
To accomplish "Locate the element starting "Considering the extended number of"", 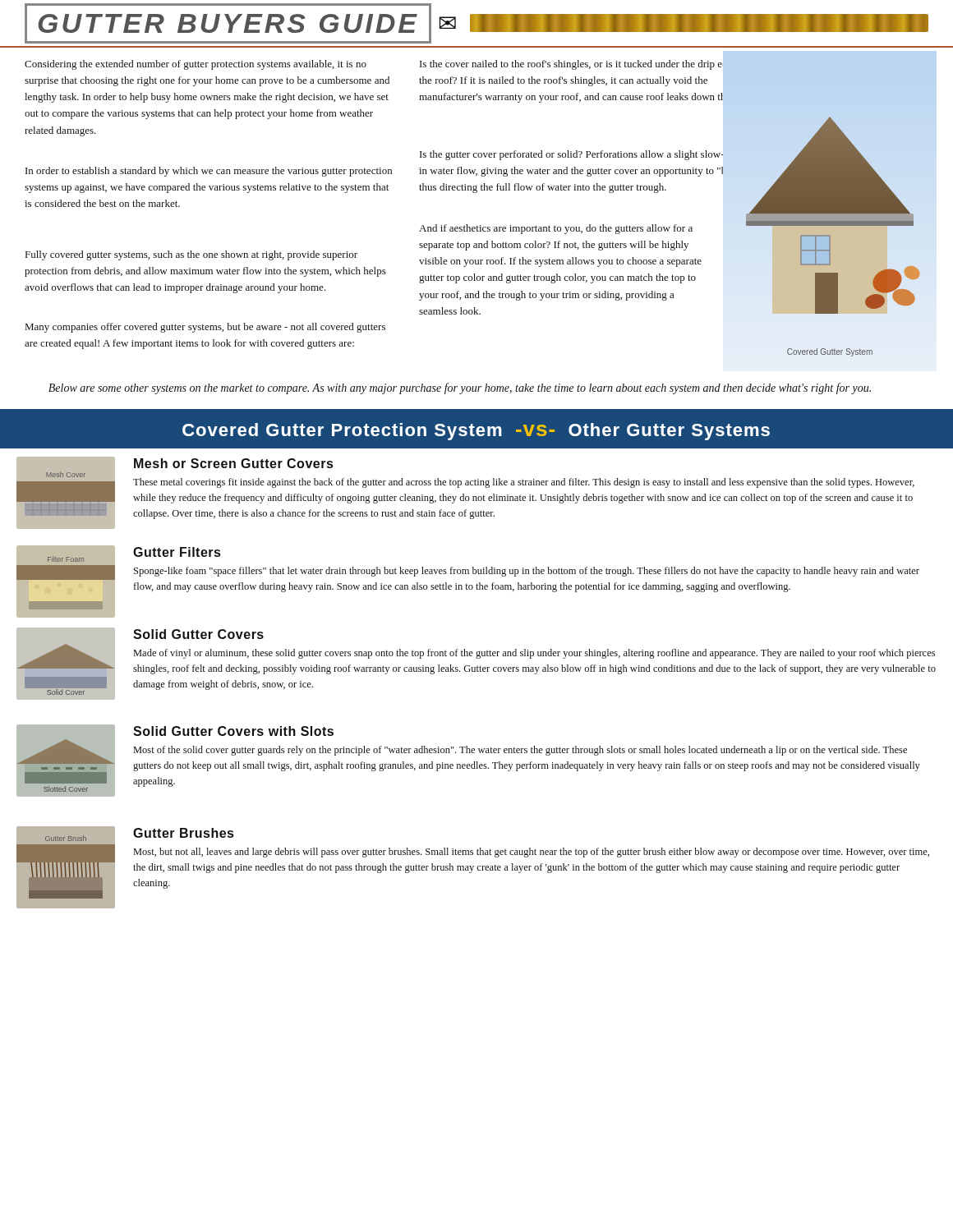I will pos(210,97).
